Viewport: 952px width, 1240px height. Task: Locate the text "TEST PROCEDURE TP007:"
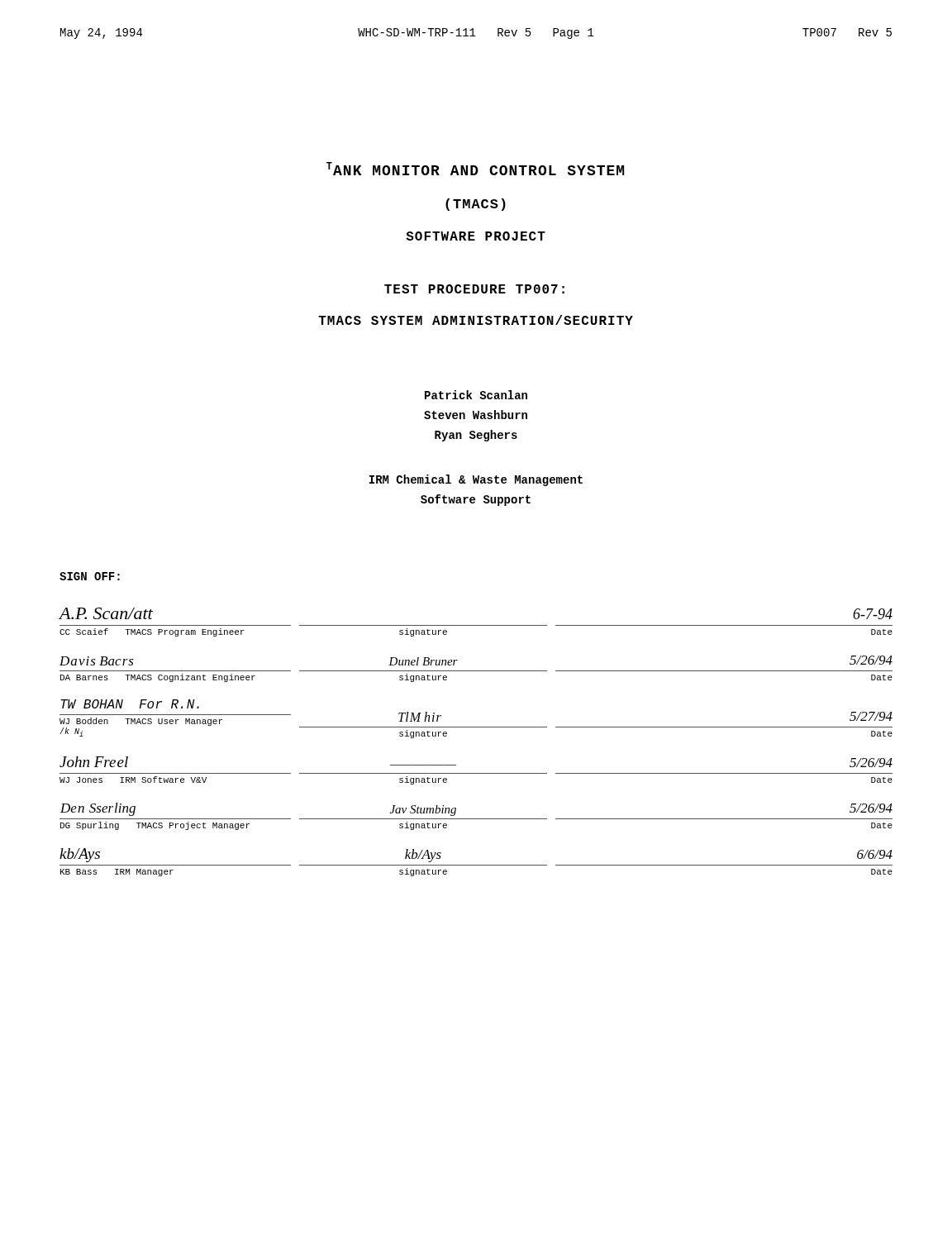tap(476, 290)
